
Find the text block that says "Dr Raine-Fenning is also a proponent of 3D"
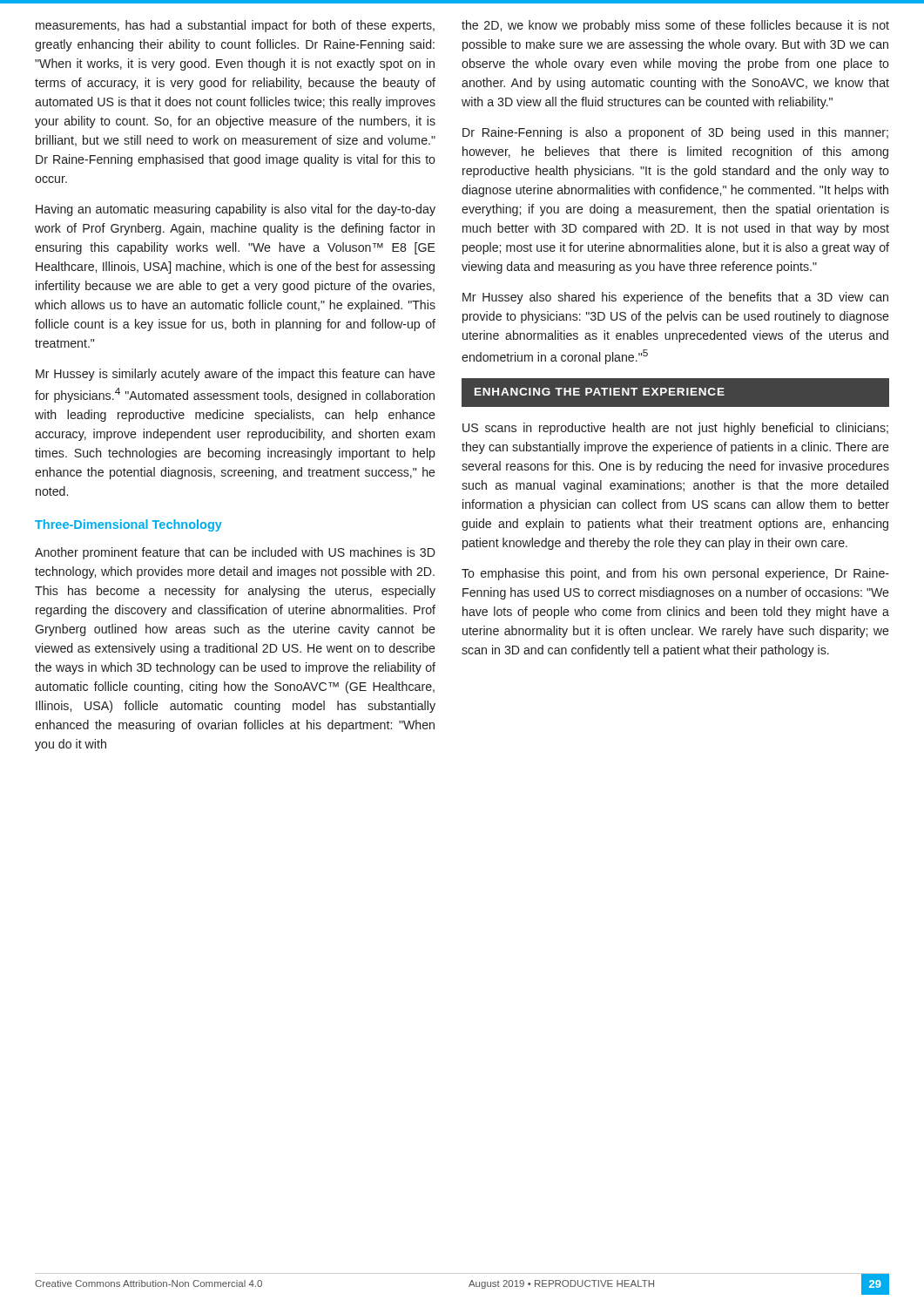click(x=675, y=200)
